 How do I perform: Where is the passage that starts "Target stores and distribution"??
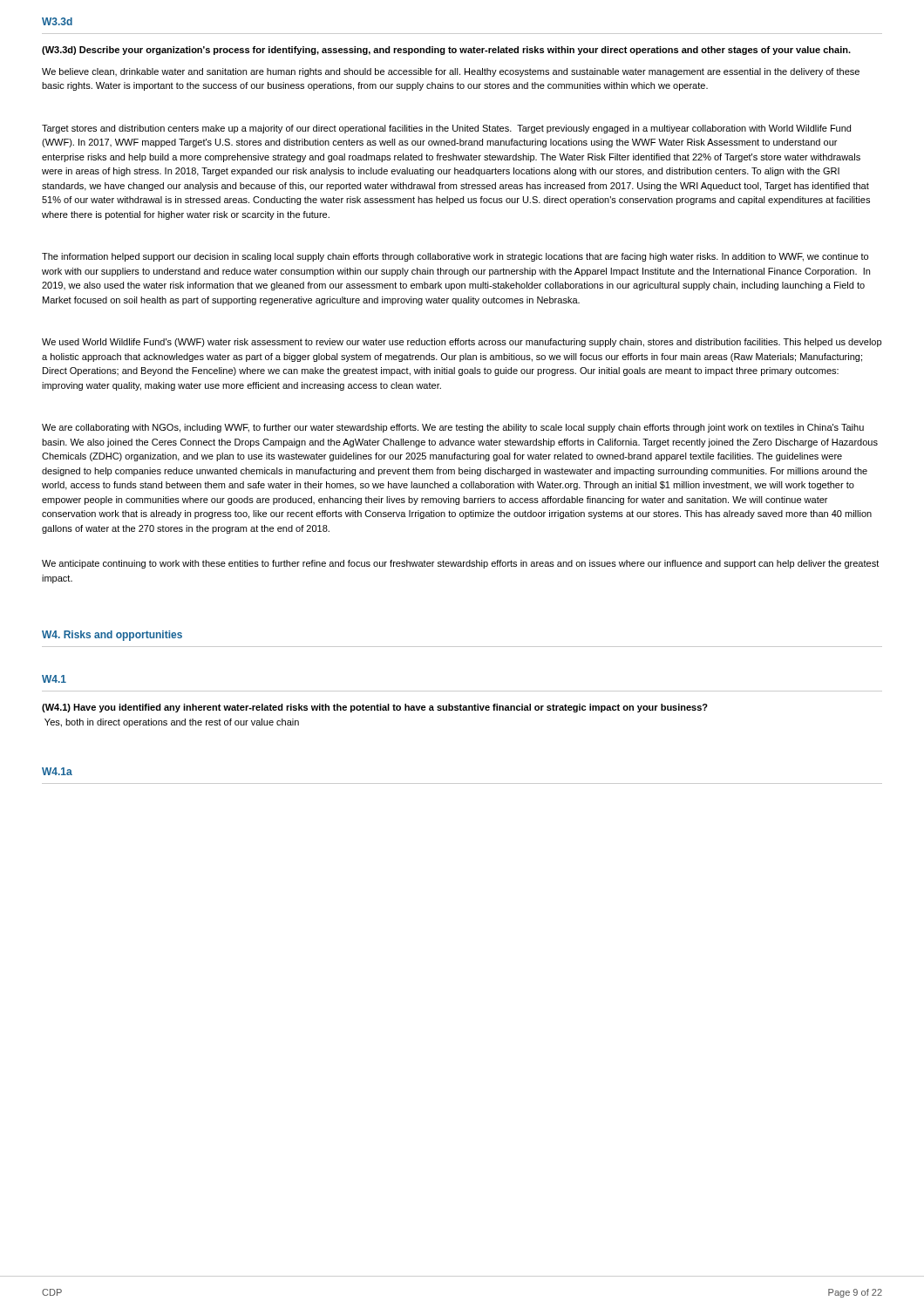point(456,171)
